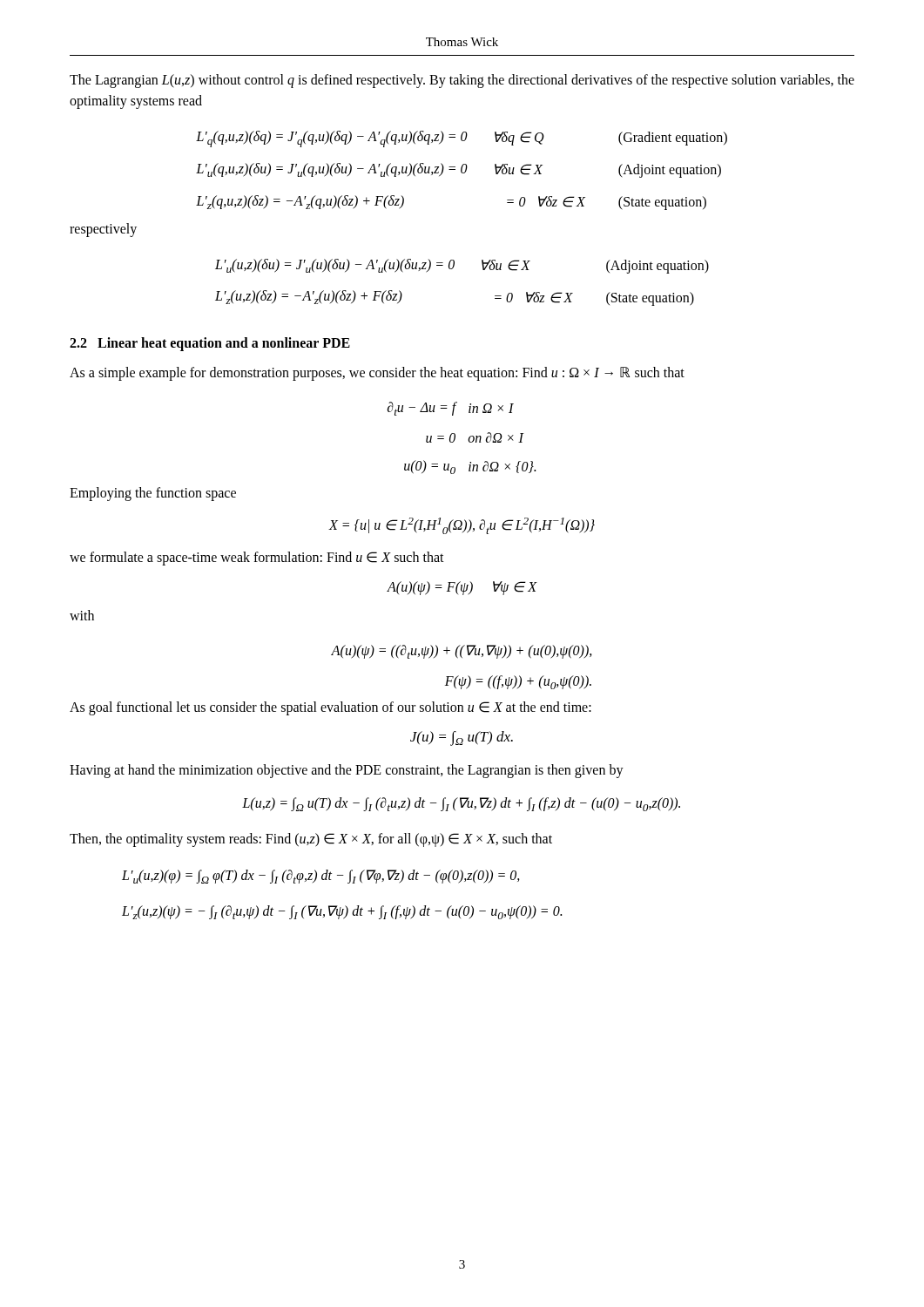Point to the element starting "2.2 Linear heat"

(x=210, y=344)
